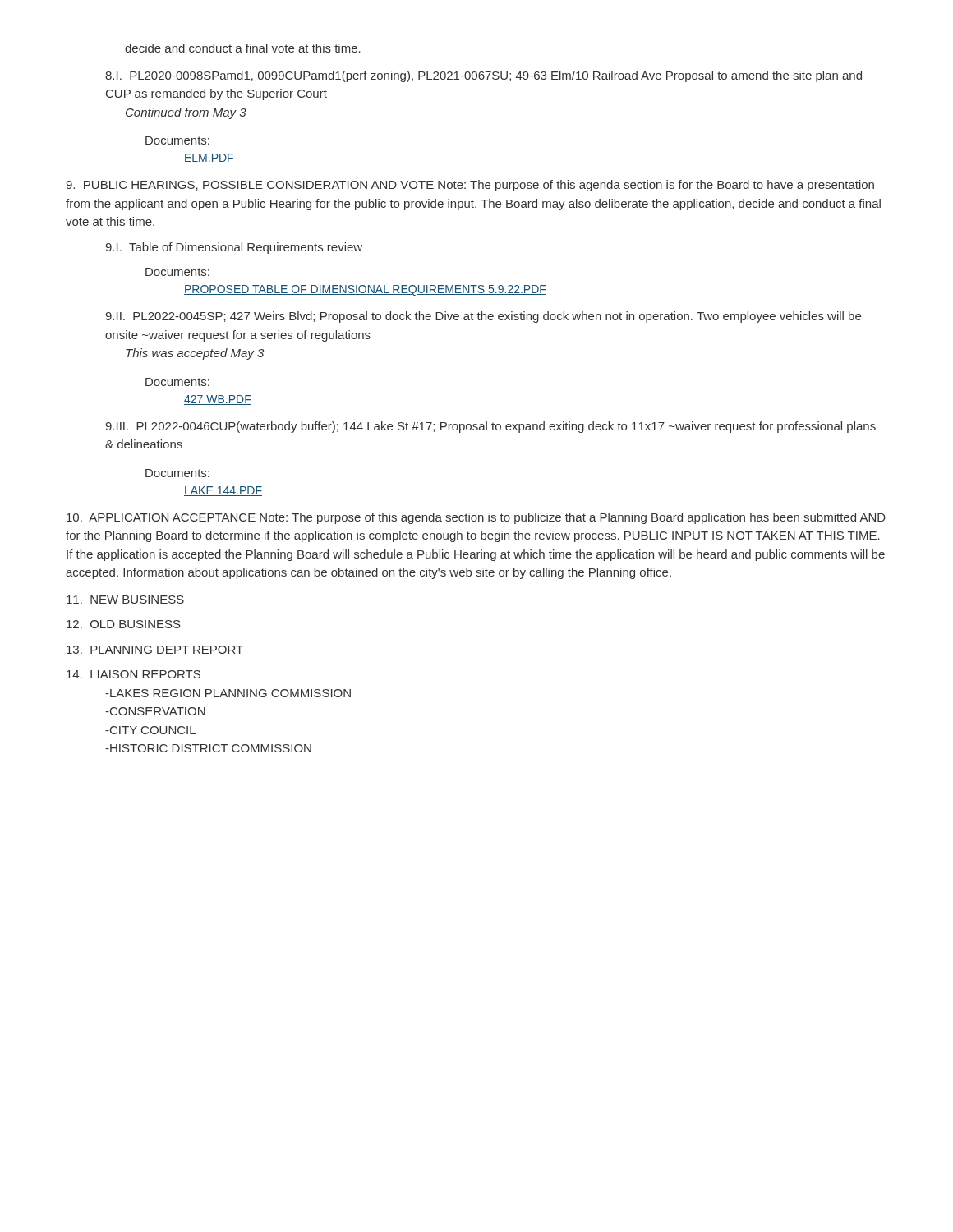Image resolution: width=953 pixels, height=1232 pixels.
Task: Where does it say "12. OLD BUSINESS"?
Action: [123, 624]
